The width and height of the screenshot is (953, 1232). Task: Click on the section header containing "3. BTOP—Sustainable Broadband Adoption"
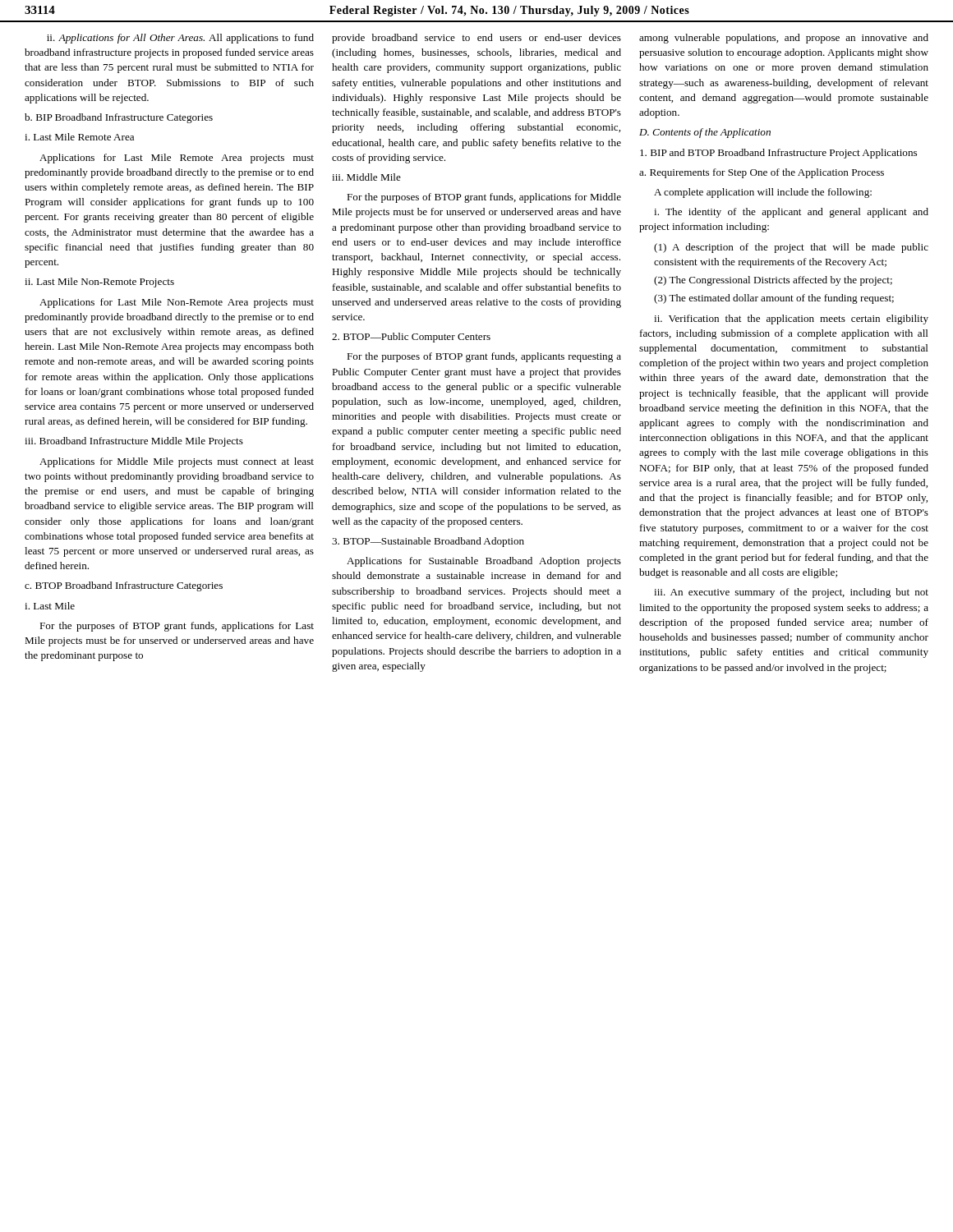click(476, 541)
